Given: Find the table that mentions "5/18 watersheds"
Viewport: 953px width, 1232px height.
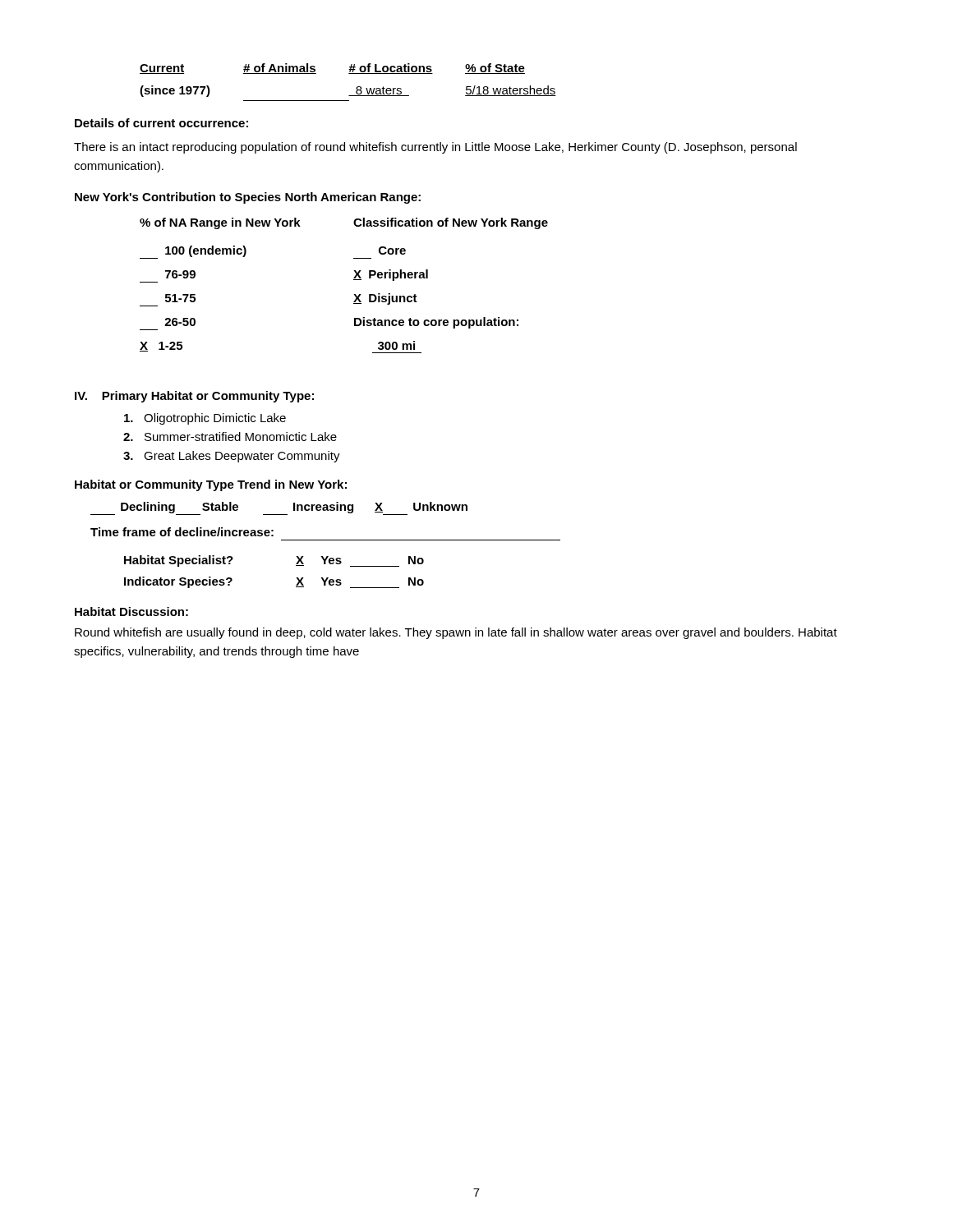Looking at the screenshot, I should [509, 79].
